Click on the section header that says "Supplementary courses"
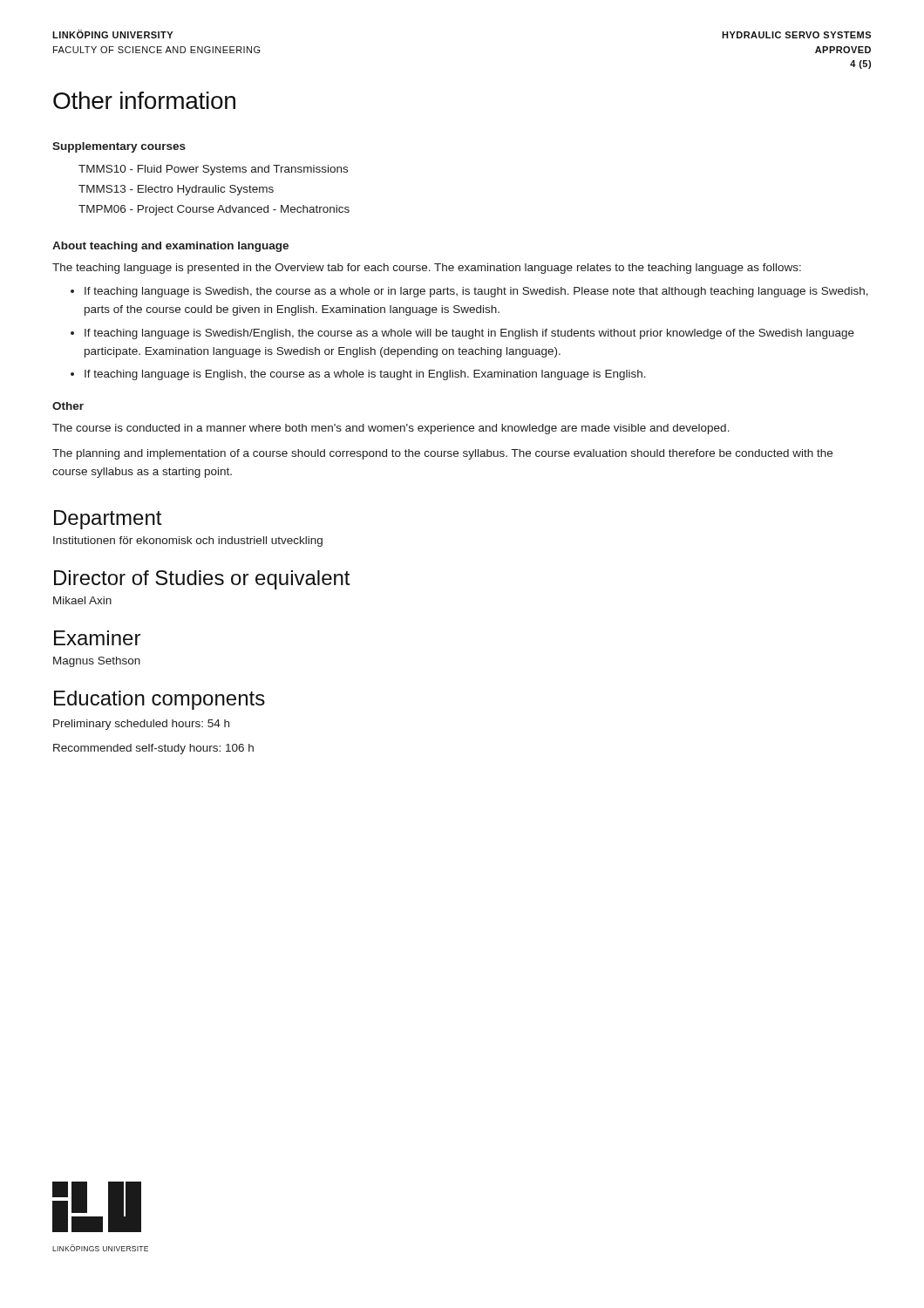This screenshot has width=924, height=1308. point(119,146)
